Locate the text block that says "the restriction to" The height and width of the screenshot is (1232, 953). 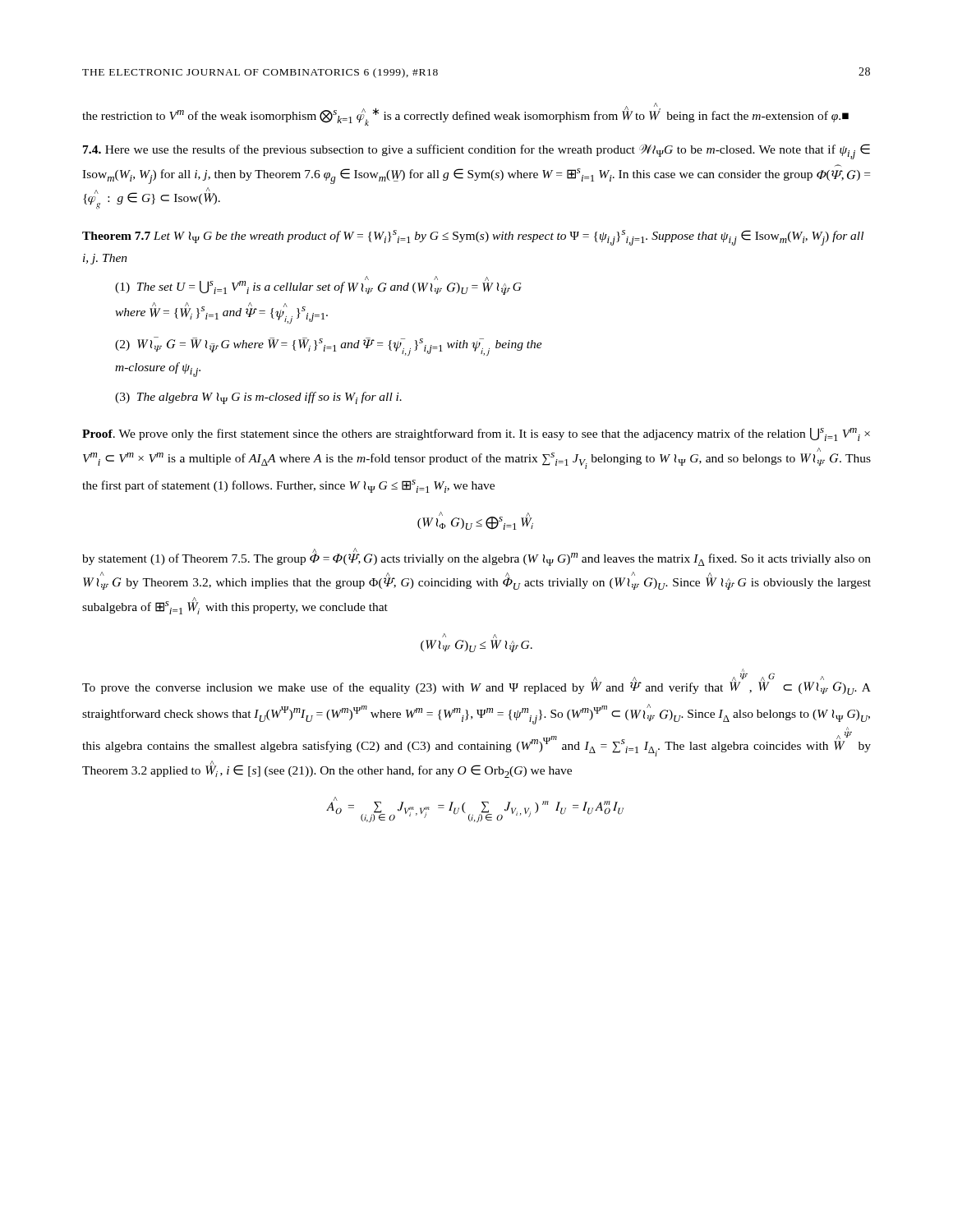pos(466,114)
